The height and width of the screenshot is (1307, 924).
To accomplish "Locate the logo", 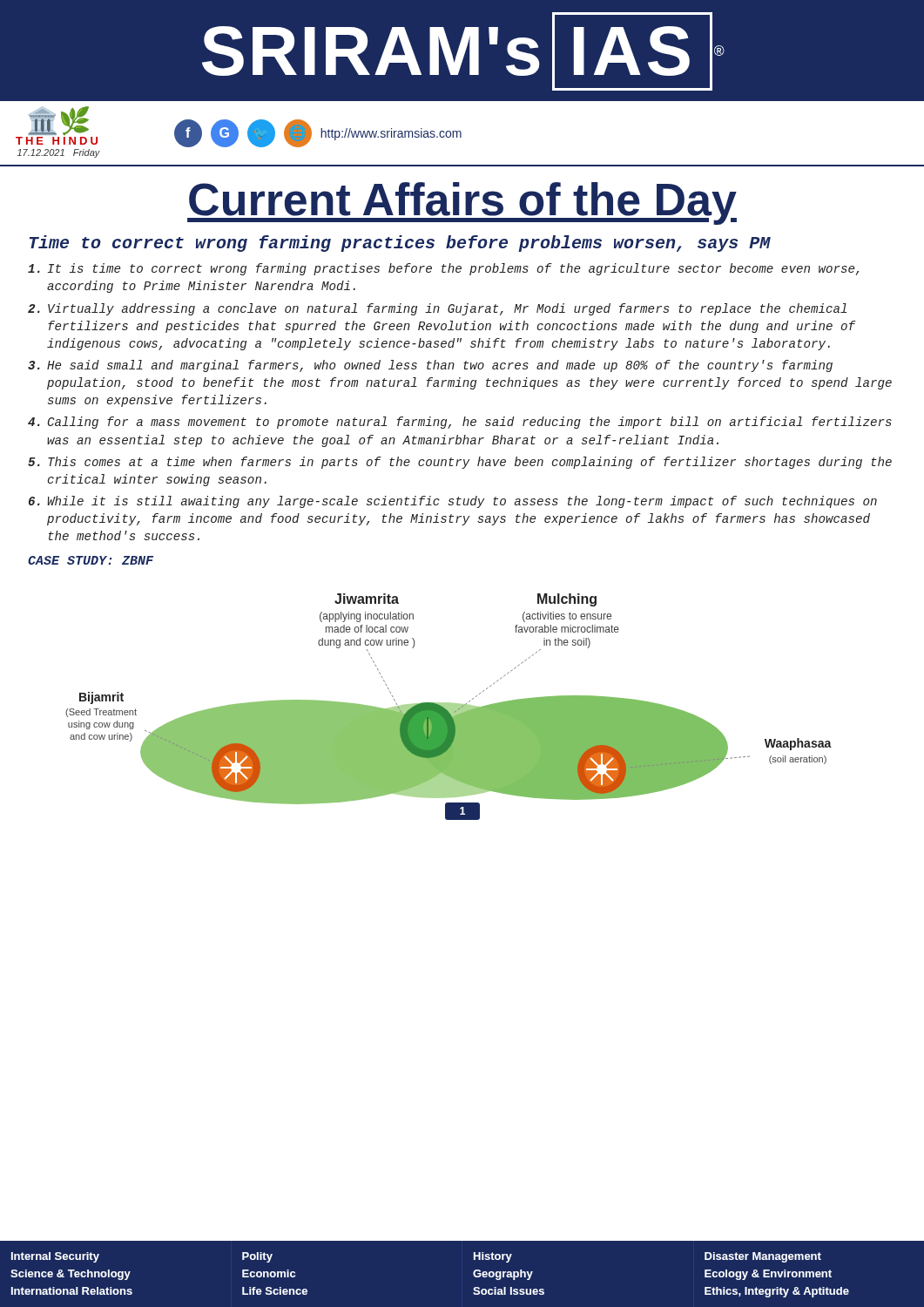I will point(462,51).
